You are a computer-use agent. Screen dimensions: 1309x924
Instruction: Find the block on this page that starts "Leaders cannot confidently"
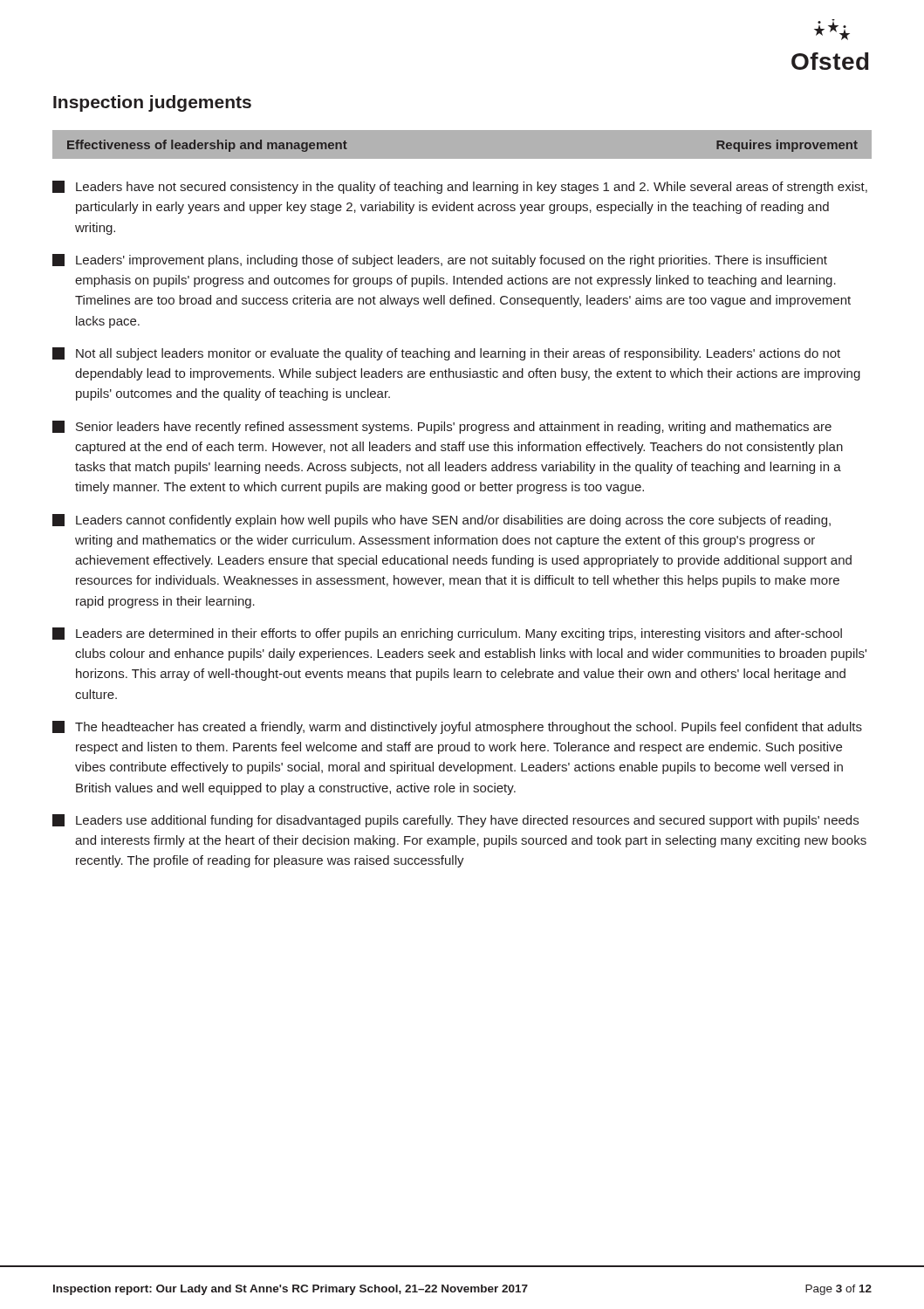click(462, 560)
